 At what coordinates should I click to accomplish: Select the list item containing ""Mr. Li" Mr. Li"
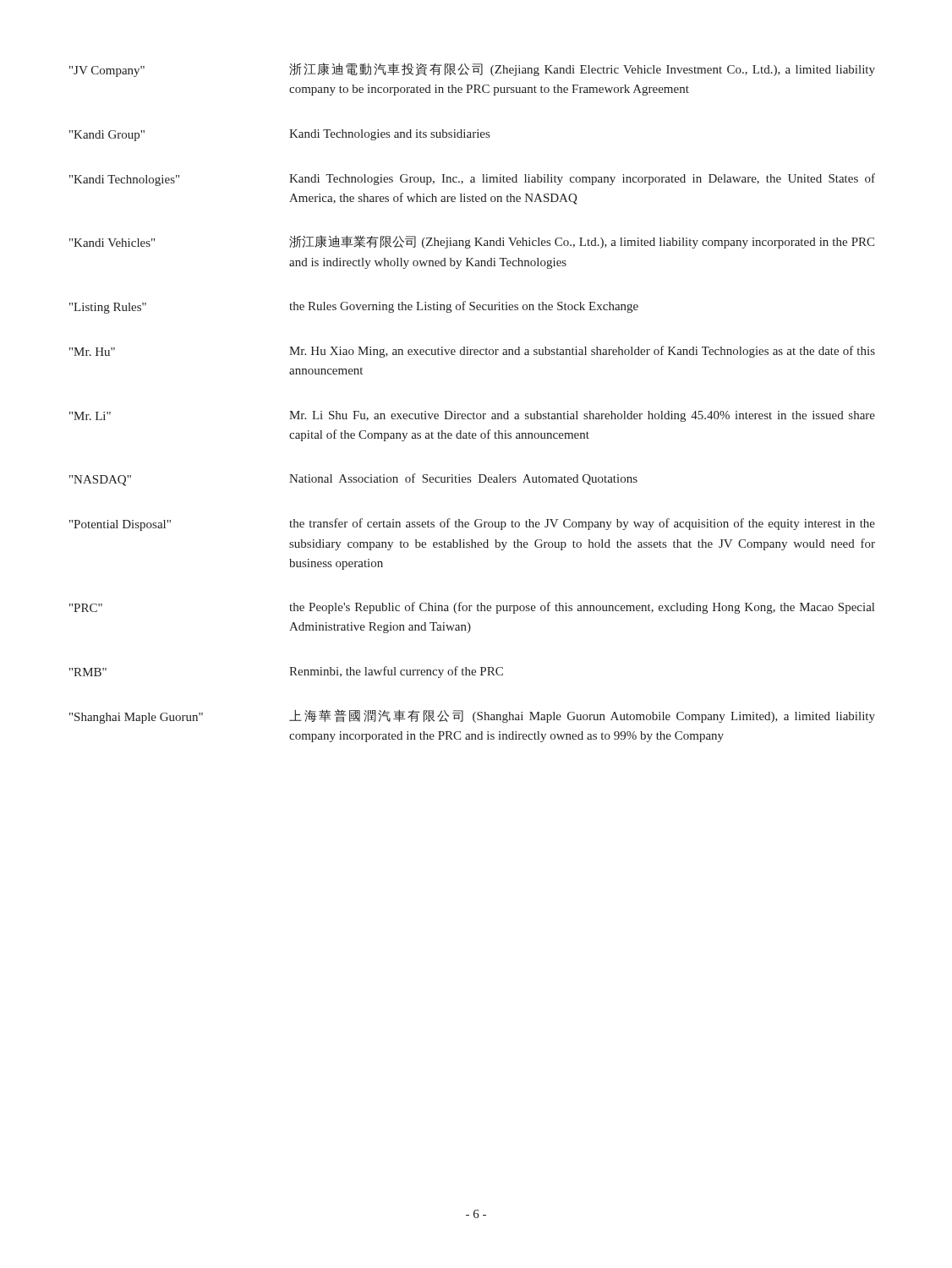click(472, 436)
